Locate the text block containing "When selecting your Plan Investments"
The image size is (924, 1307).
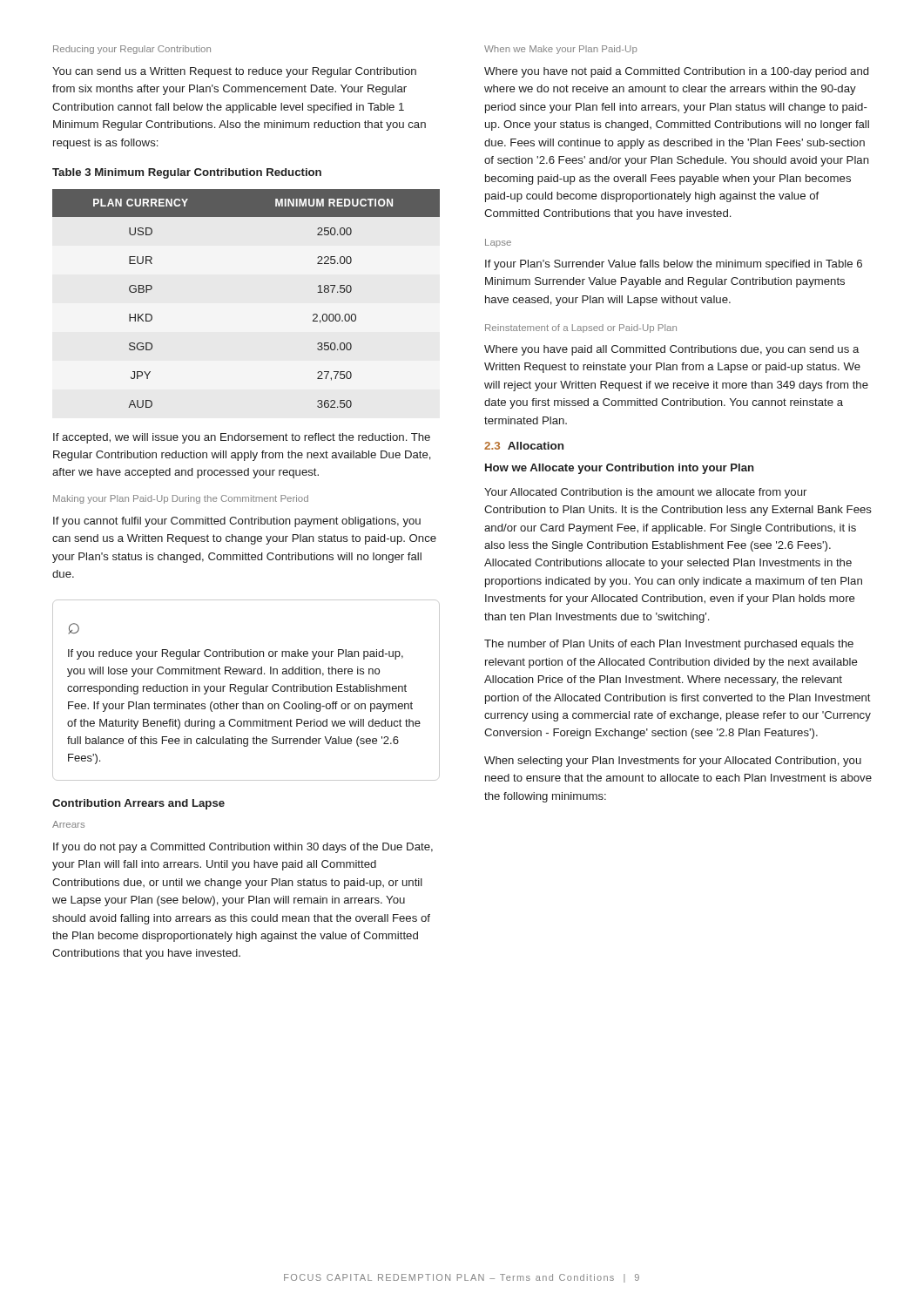pos(678,779)
